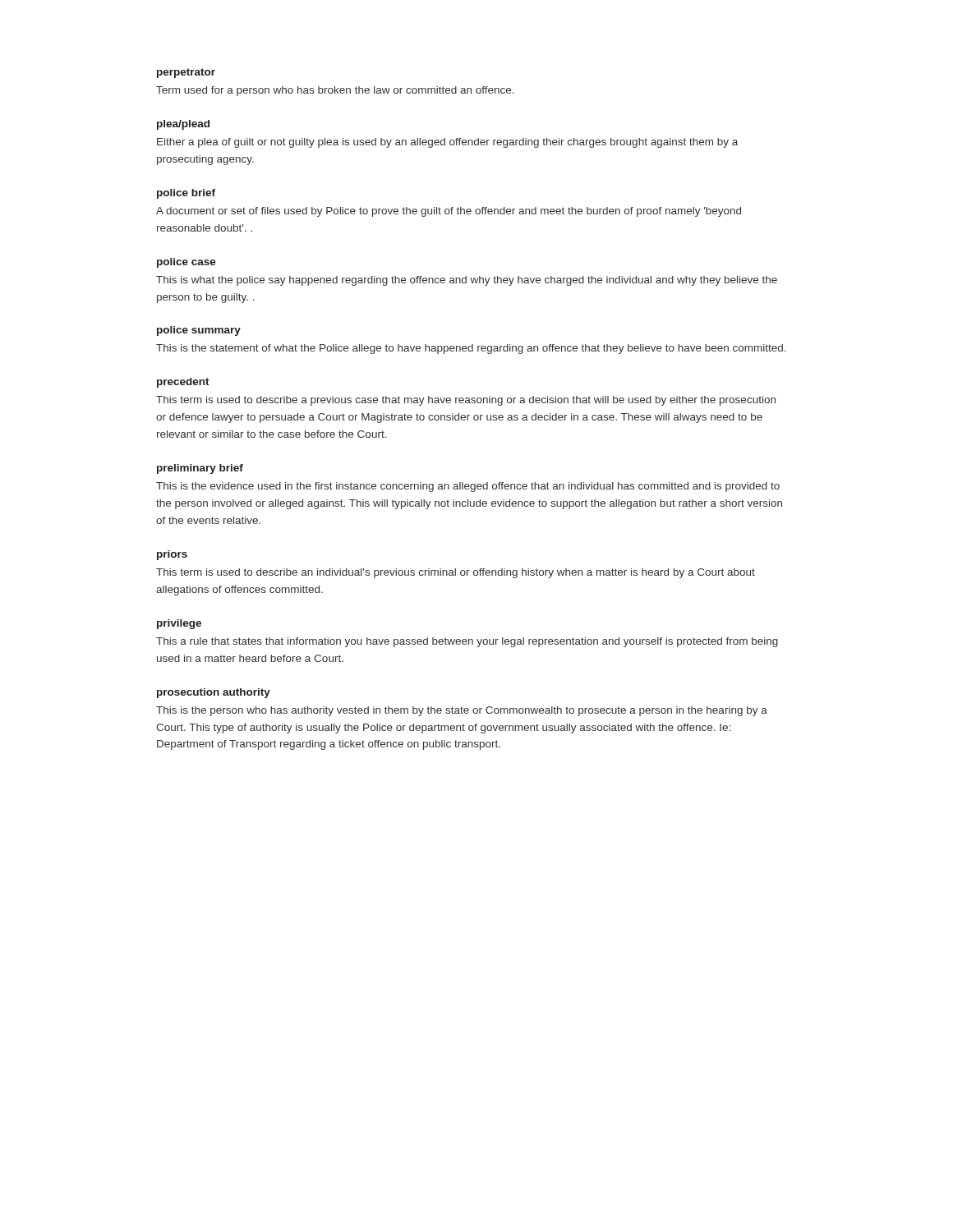Find the text block that says "This is the statement"
Image resolution: width=953 pixels, height=1232 pixels.
pos(471,348)
